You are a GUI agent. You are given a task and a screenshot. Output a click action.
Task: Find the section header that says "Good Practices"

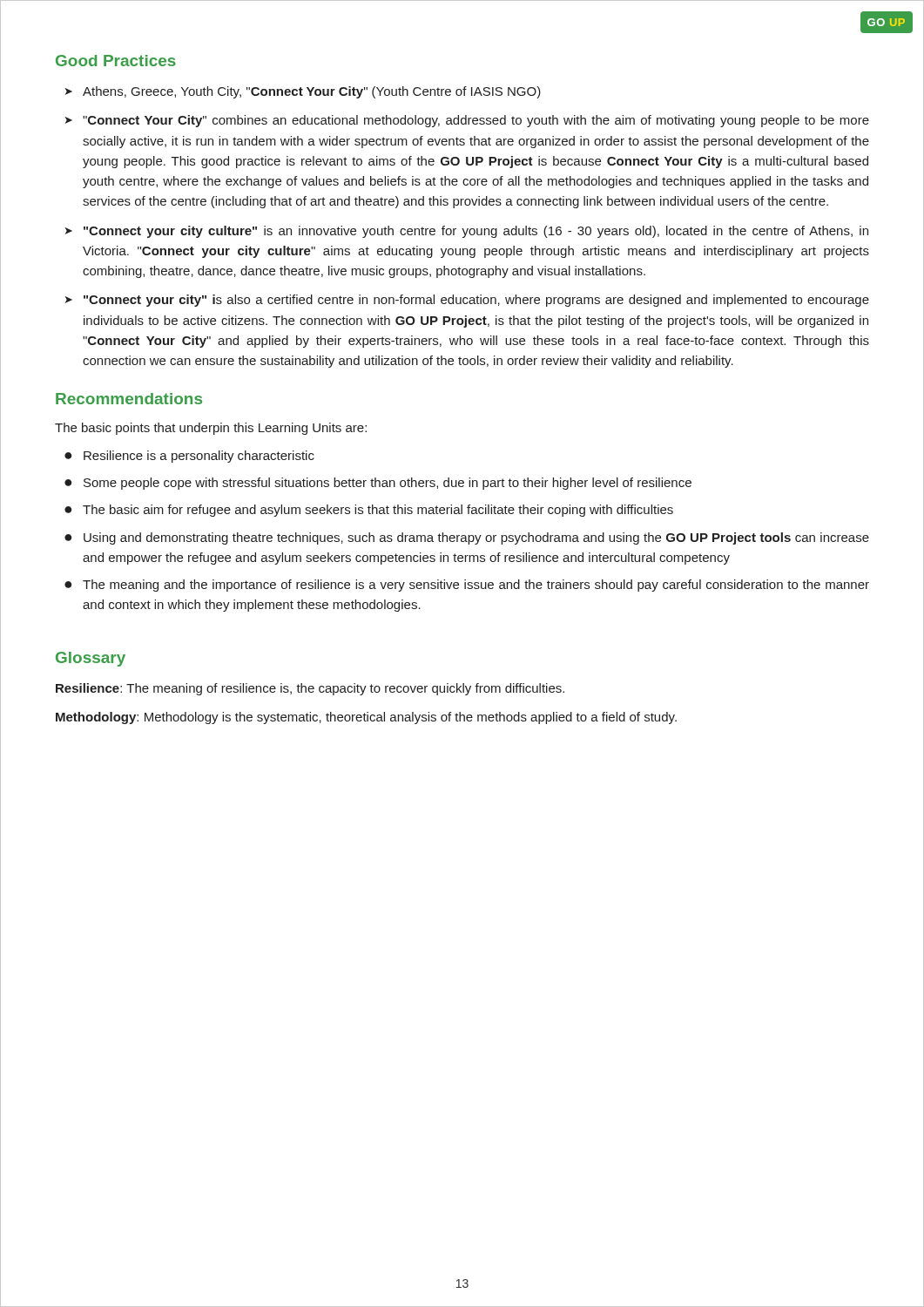point(116,61)
